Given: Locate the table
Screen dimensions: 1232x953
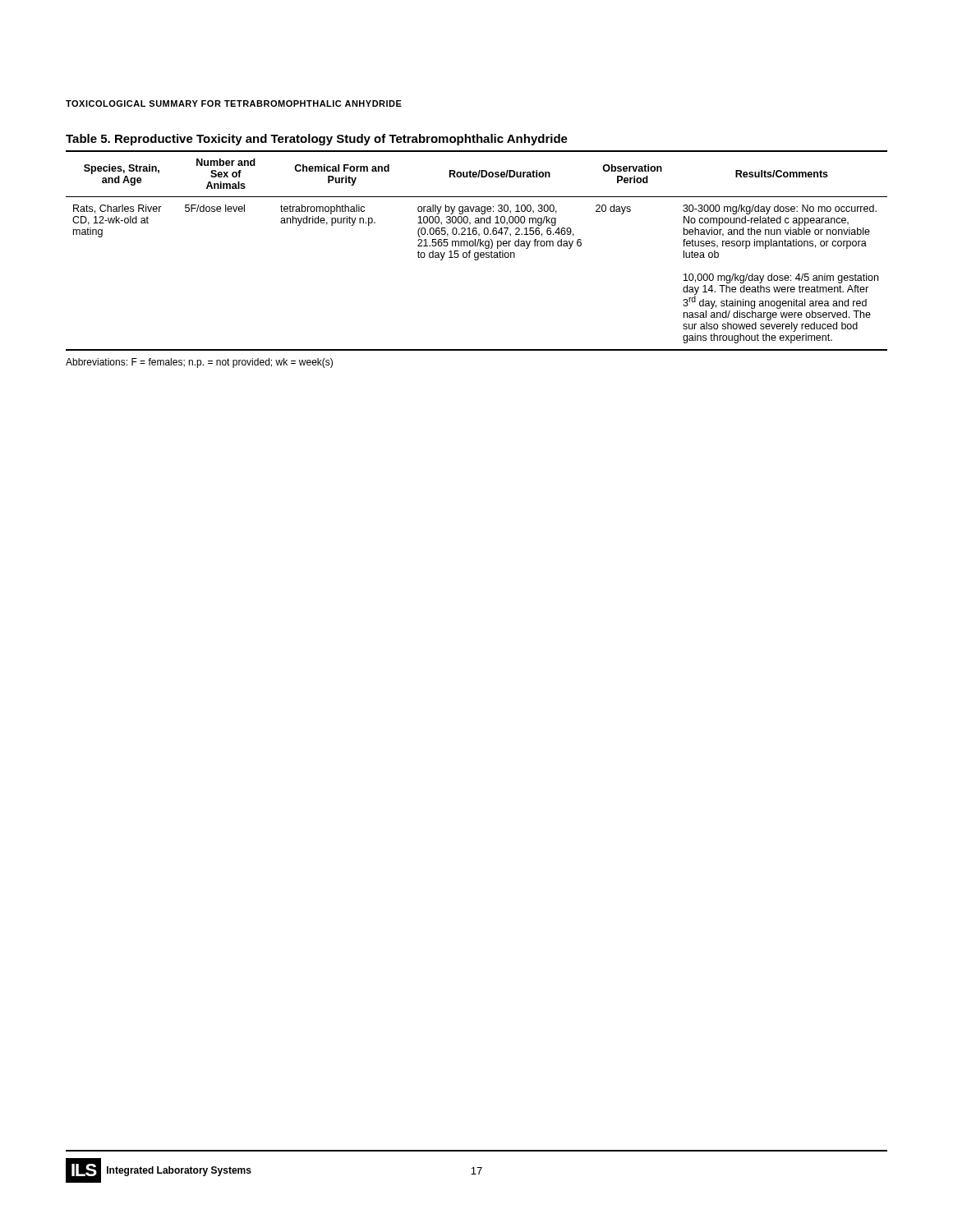Looking at the screenshot, I should [476, 251].
